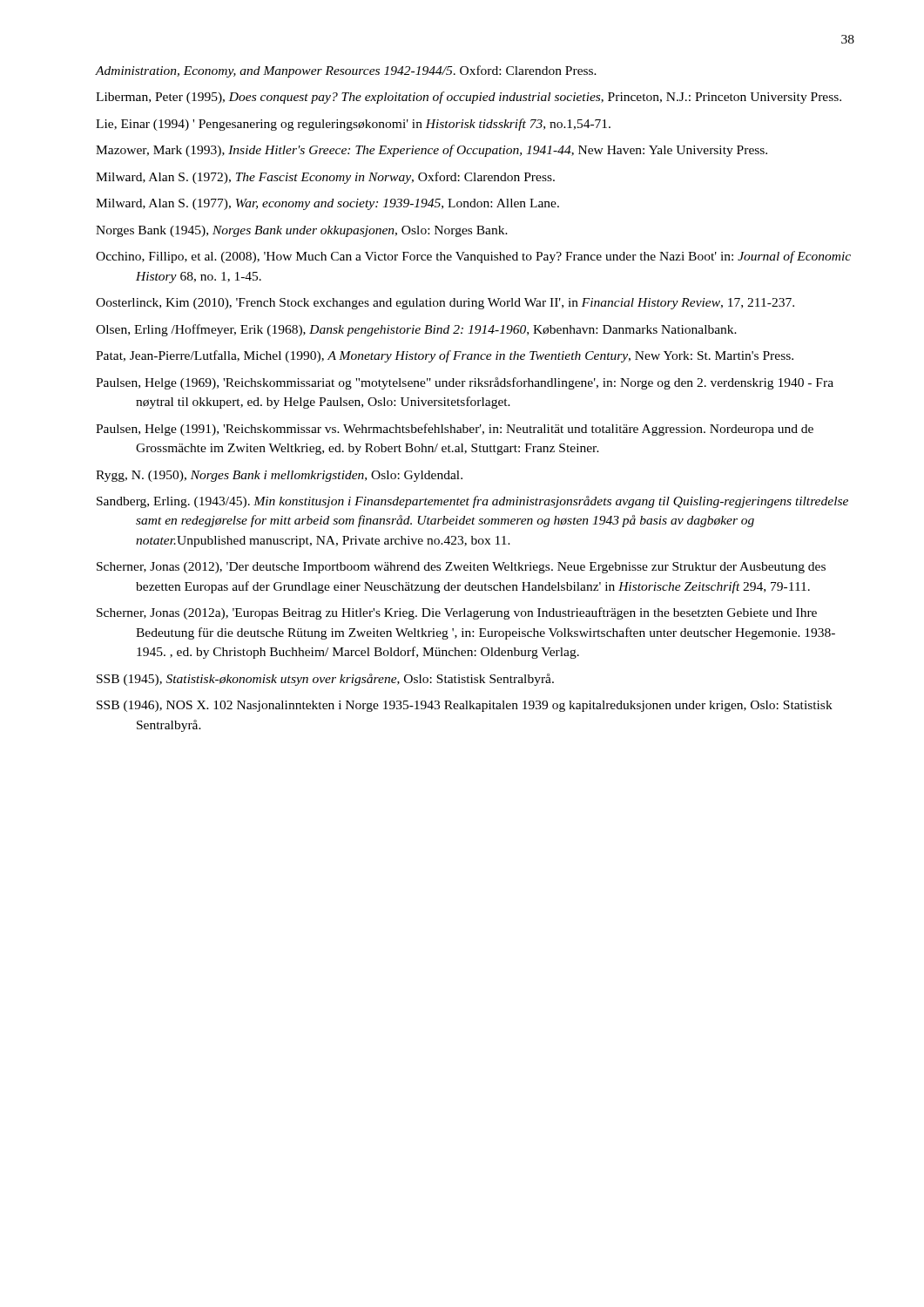Click the passage that begins "Lie, Einar (1994) ' Pengesanering og reguleringsøkonomi'"
The height and width of the screenshot is (1307, 924).
tap(354, 123)
